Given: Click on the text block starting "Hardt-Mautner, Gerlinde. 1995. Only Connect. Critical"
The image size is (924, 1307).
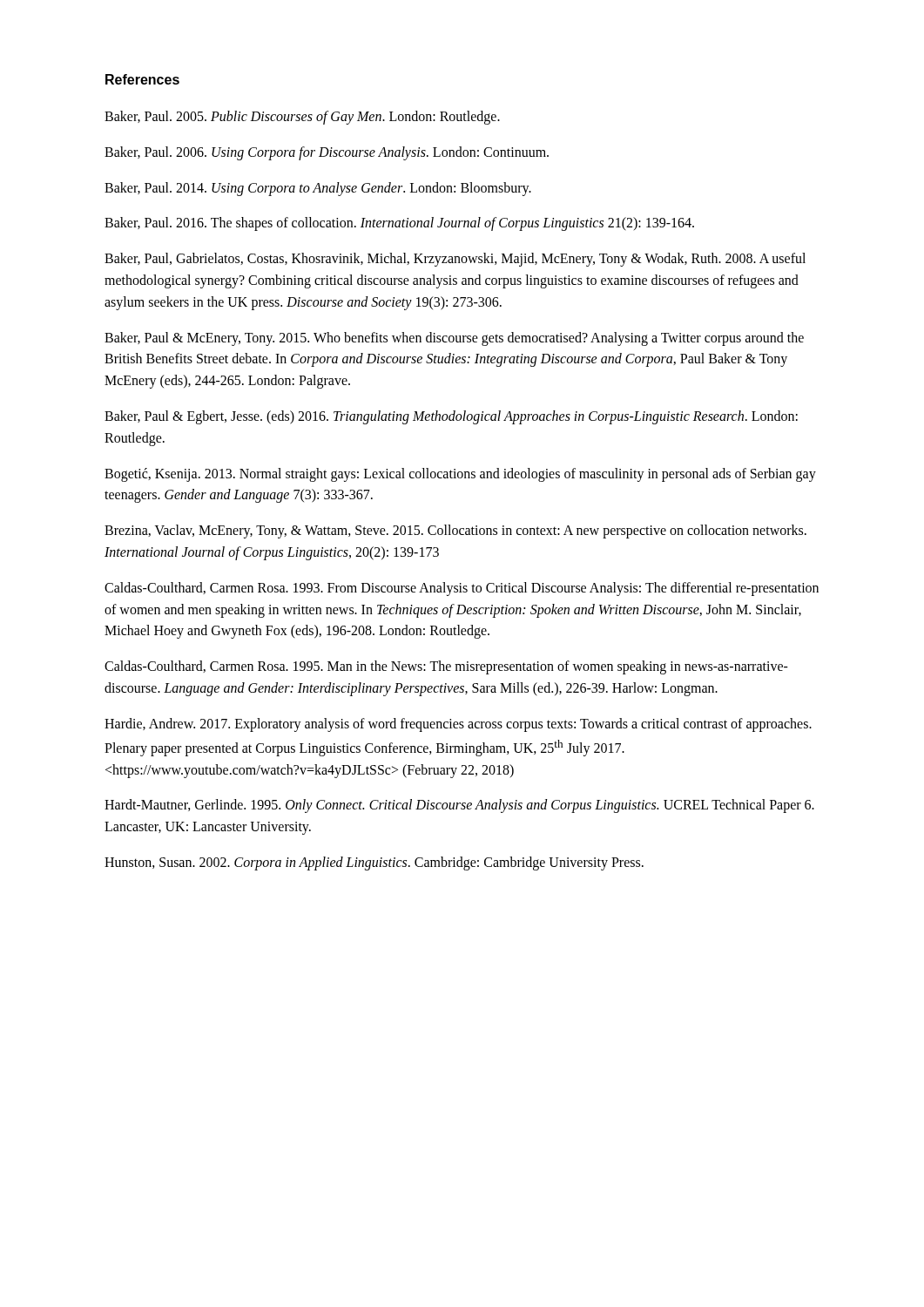Looking at the screenshot, I should coord(460,816).
